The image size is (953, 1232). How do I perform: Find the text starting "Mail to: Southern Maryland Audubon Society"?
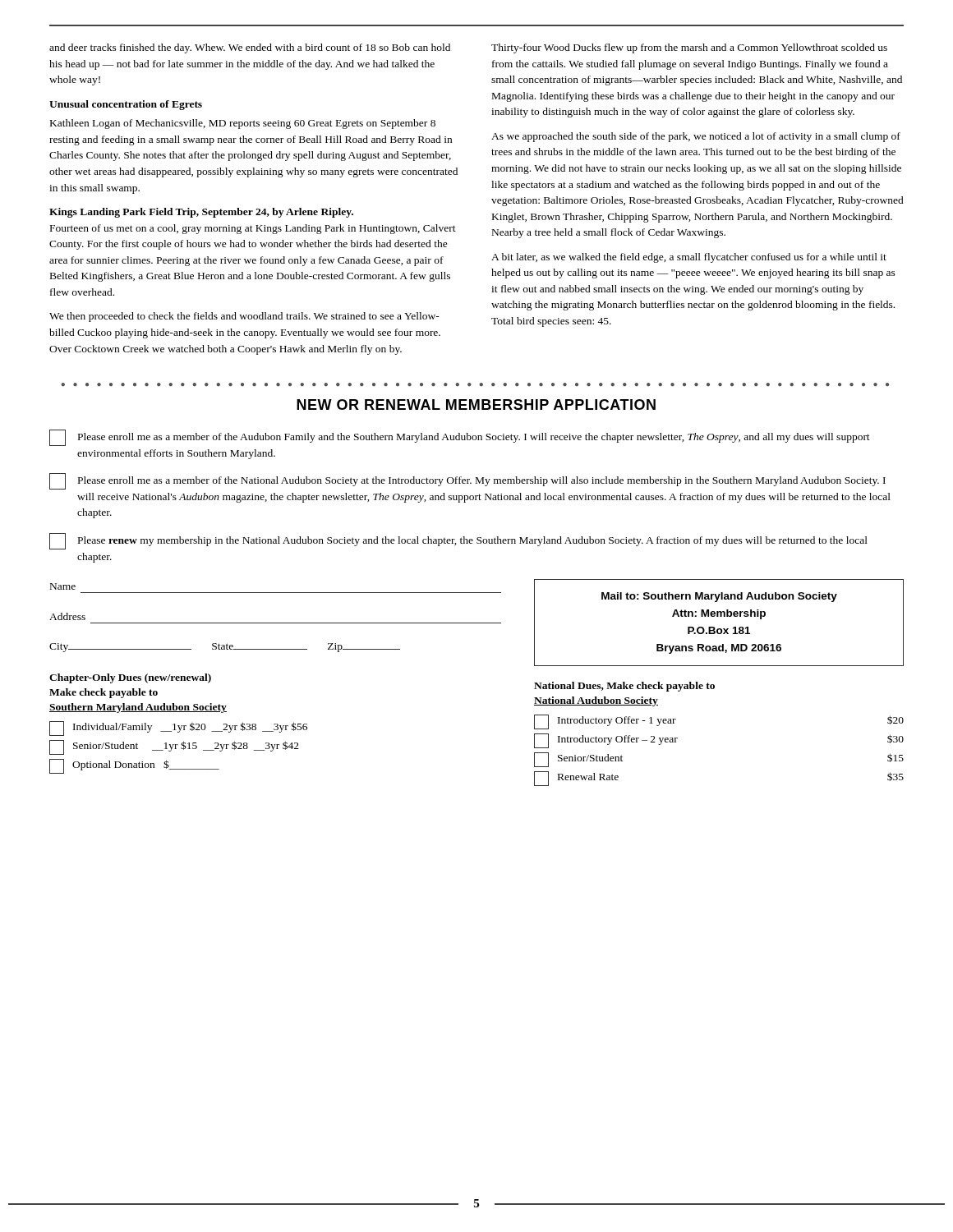(719, 622)
